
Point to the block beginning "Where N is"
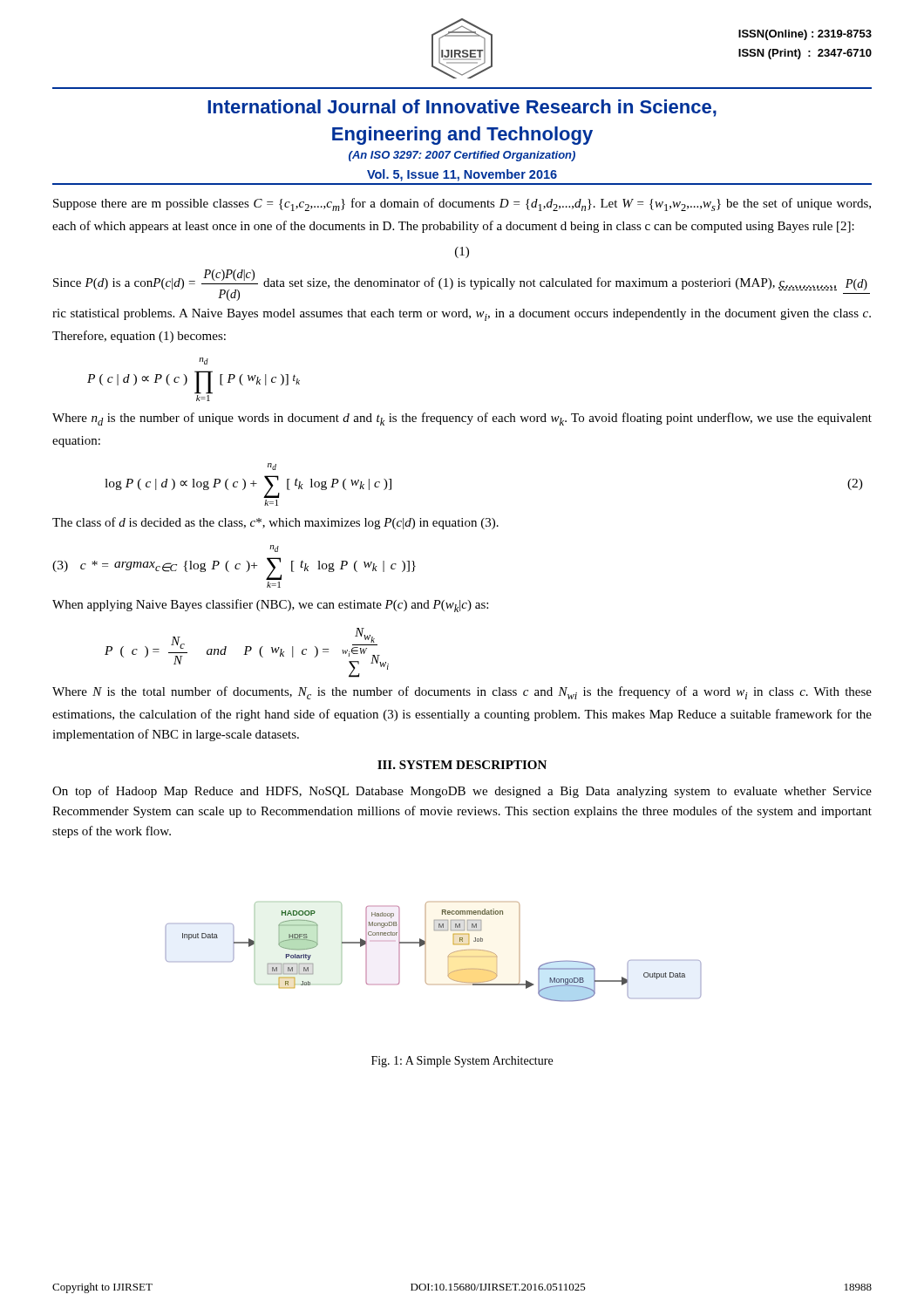pyautogui.click(x=462, y=713)
